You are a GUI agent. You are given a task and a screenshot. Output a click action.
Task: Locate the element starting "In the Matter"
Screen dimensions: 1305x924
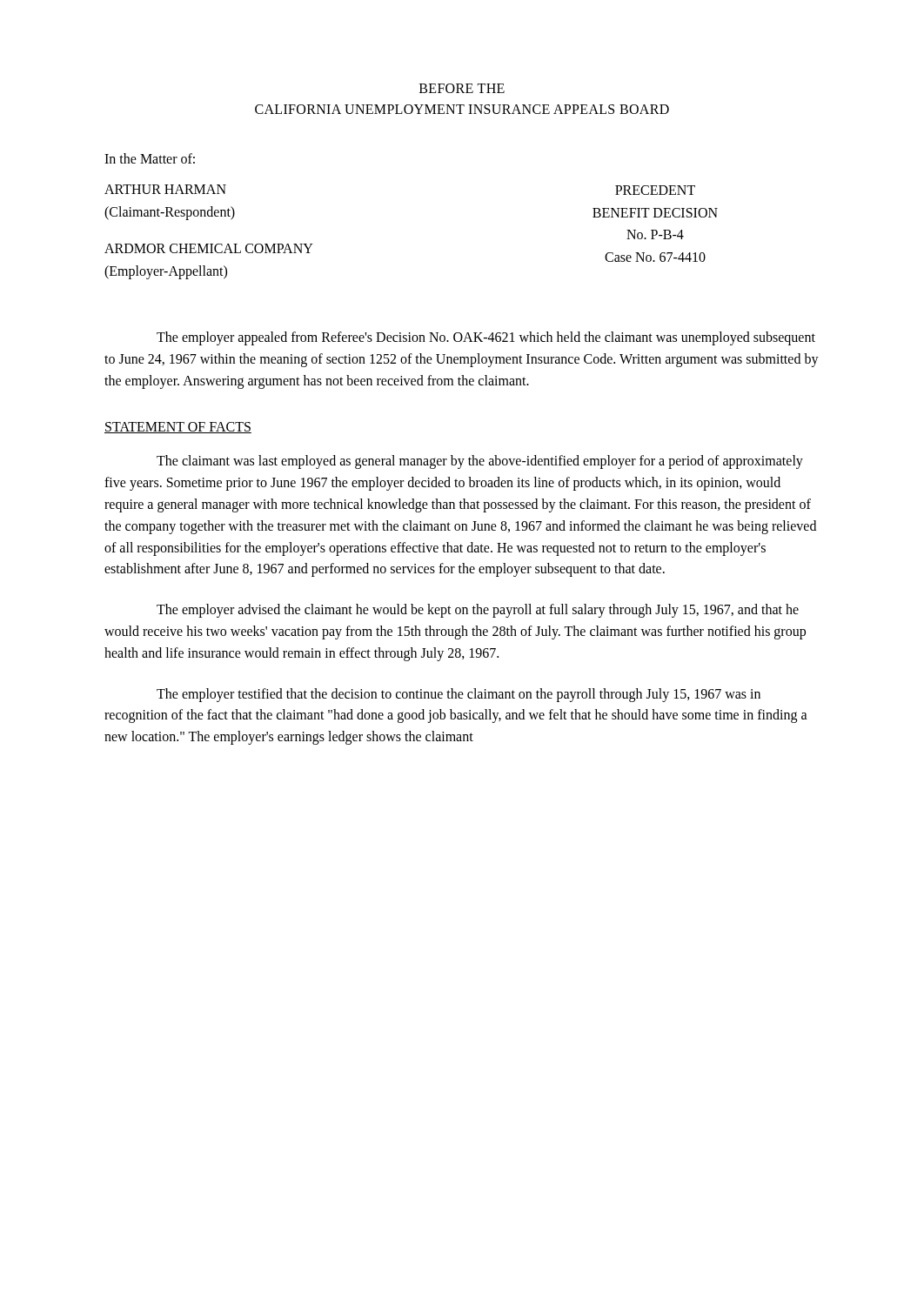150,158
